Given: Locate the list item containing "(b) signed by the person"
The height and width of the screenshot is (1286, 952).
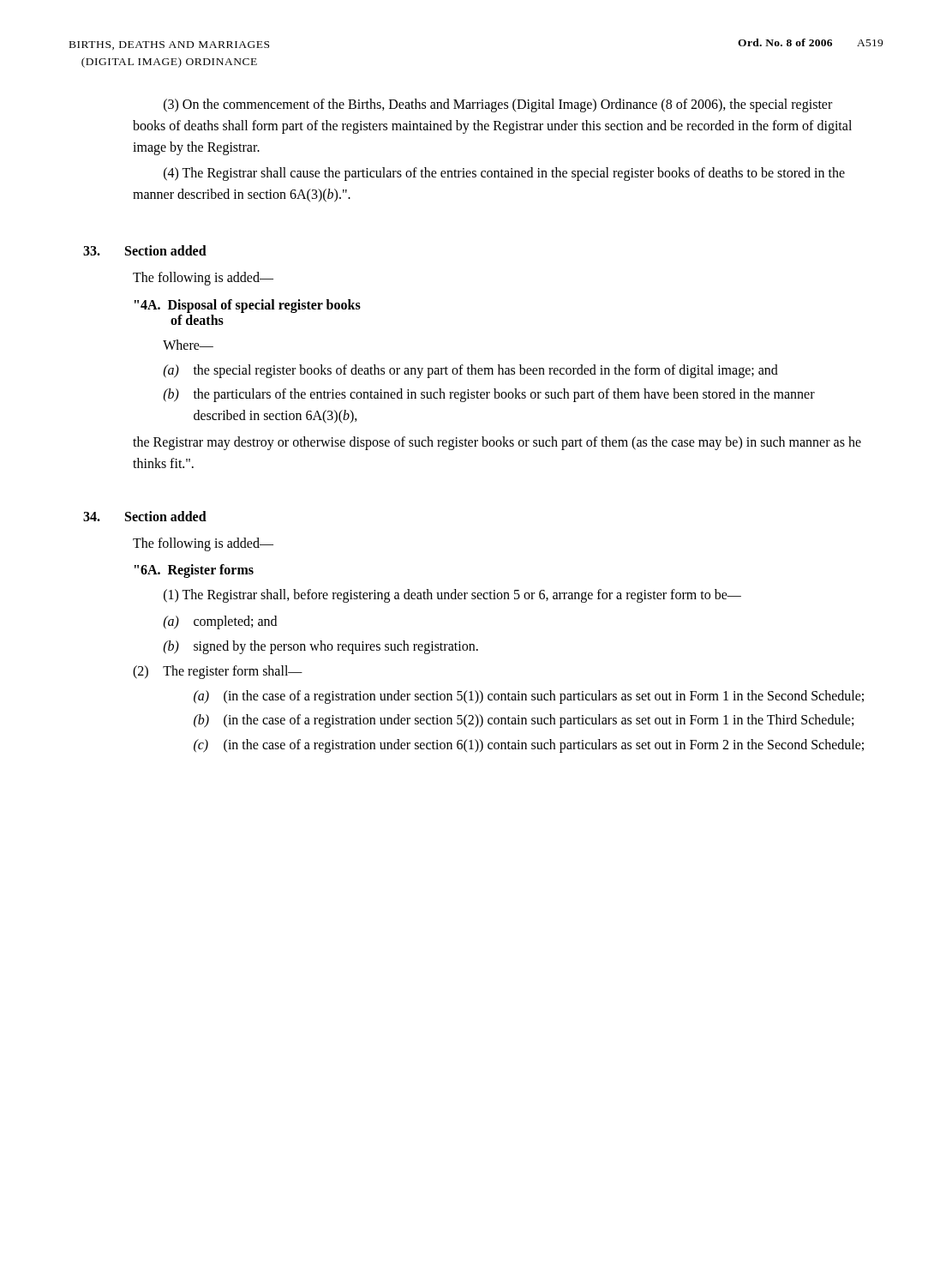Looking at the screenshot, I should click(321, 647).
